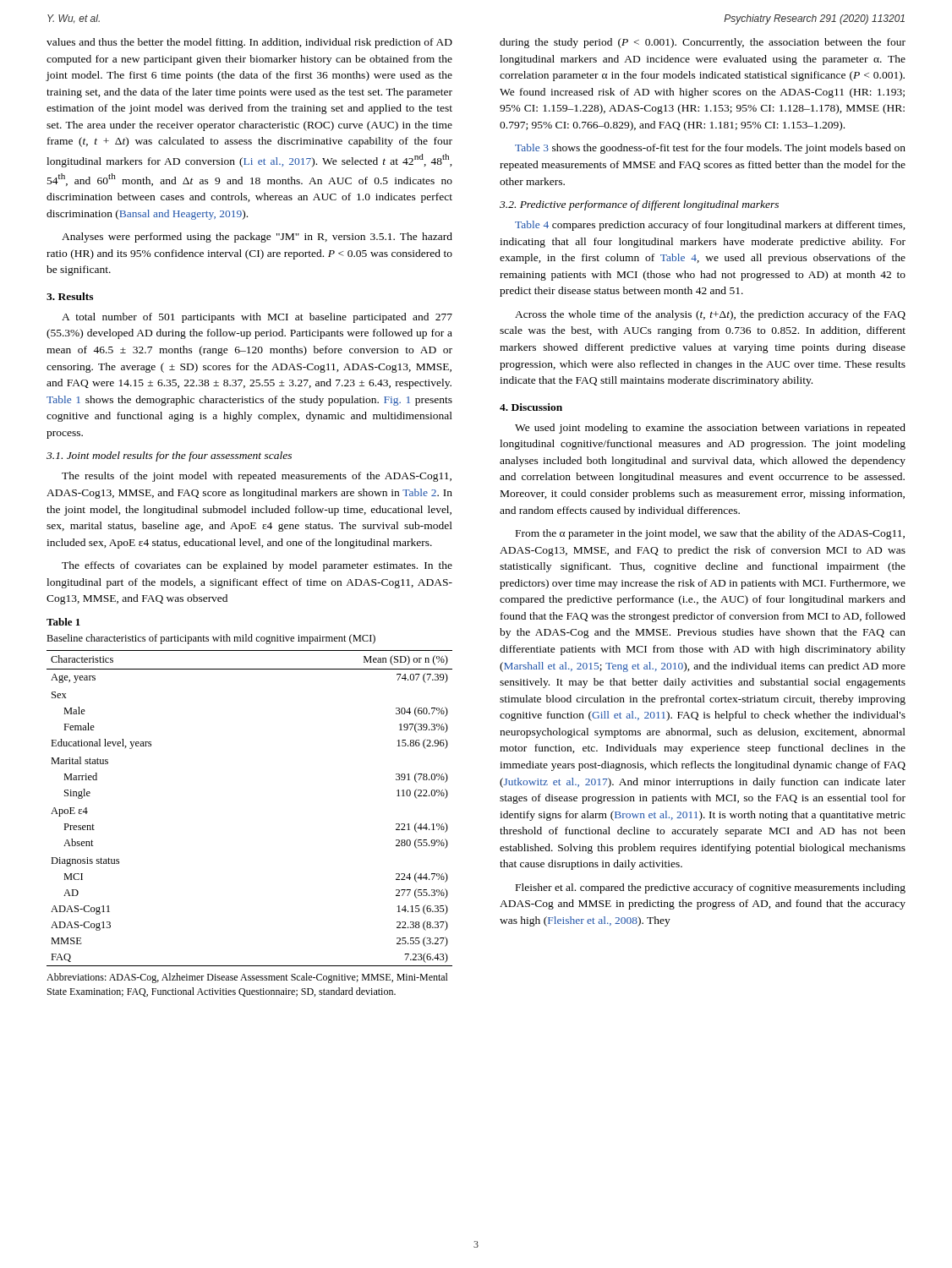Point to the element starting "Fleisher et al. compared"
Screen dimensions: 1268x952
click(703, 904)
